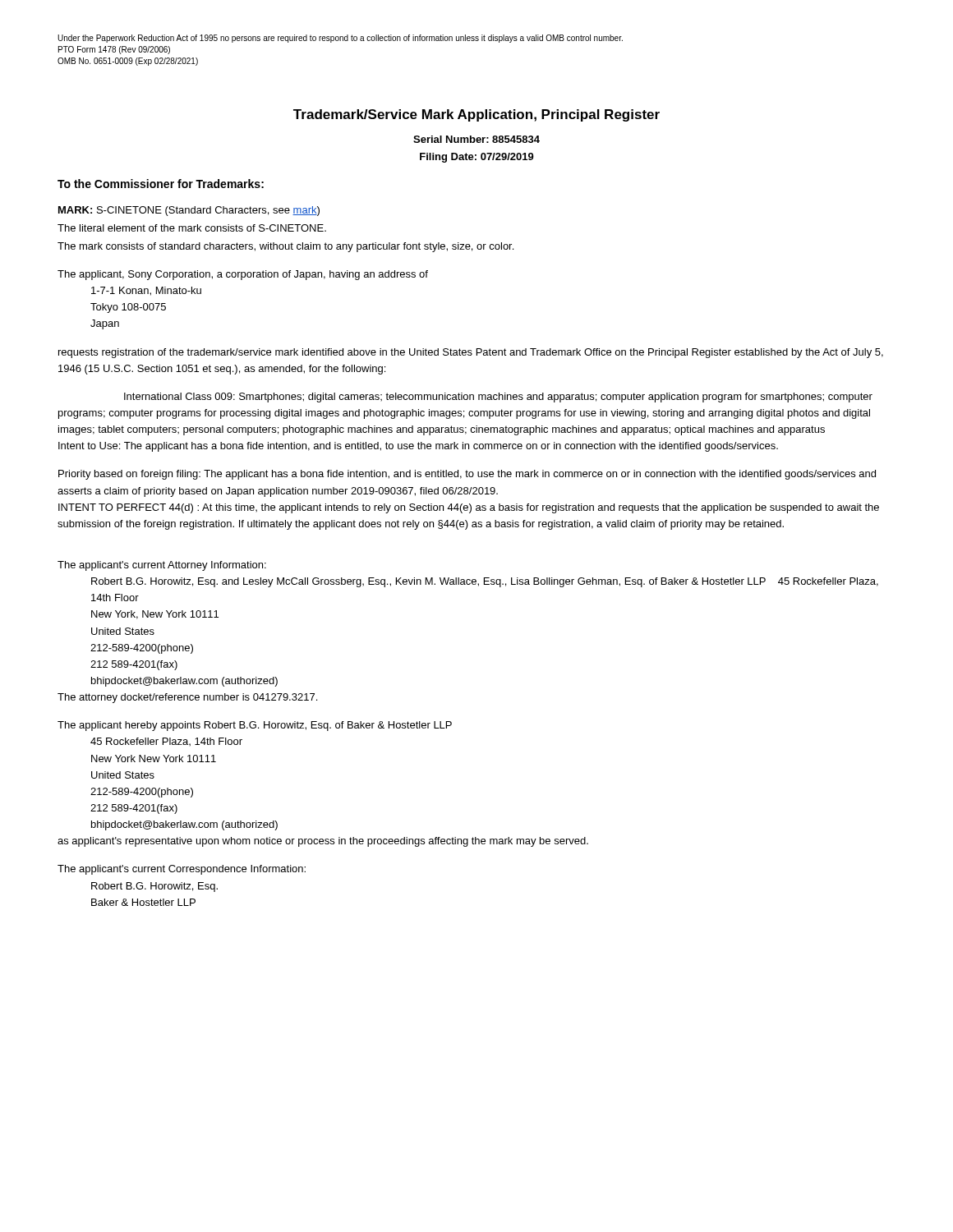The width and height of the screenshot is (953, 1232).
Task: Locate the text starting "The applicant's current Correspondence"
Action: [x=182, y=870]
